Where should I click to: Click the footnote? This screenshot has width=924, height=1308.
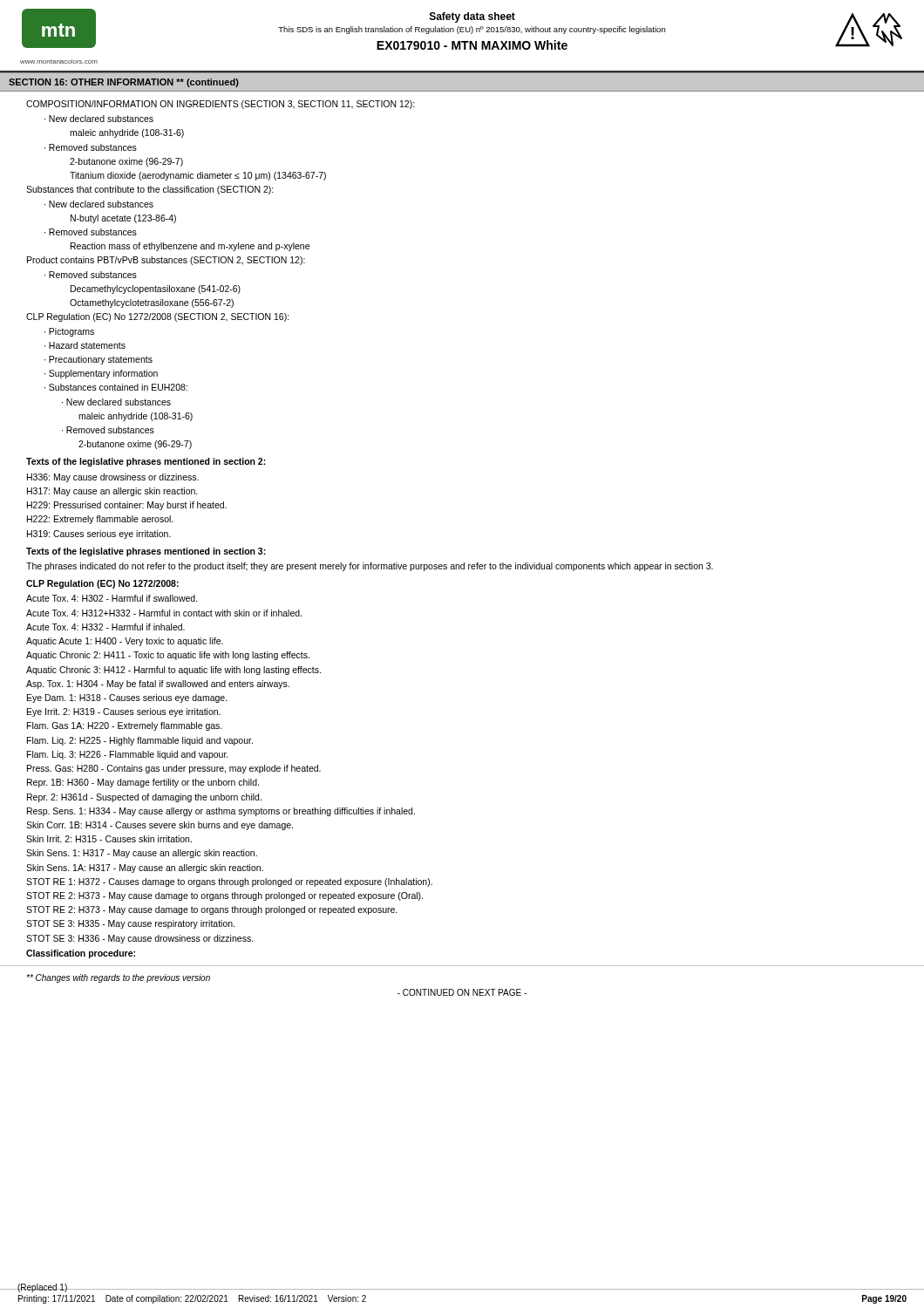point(118,978)
